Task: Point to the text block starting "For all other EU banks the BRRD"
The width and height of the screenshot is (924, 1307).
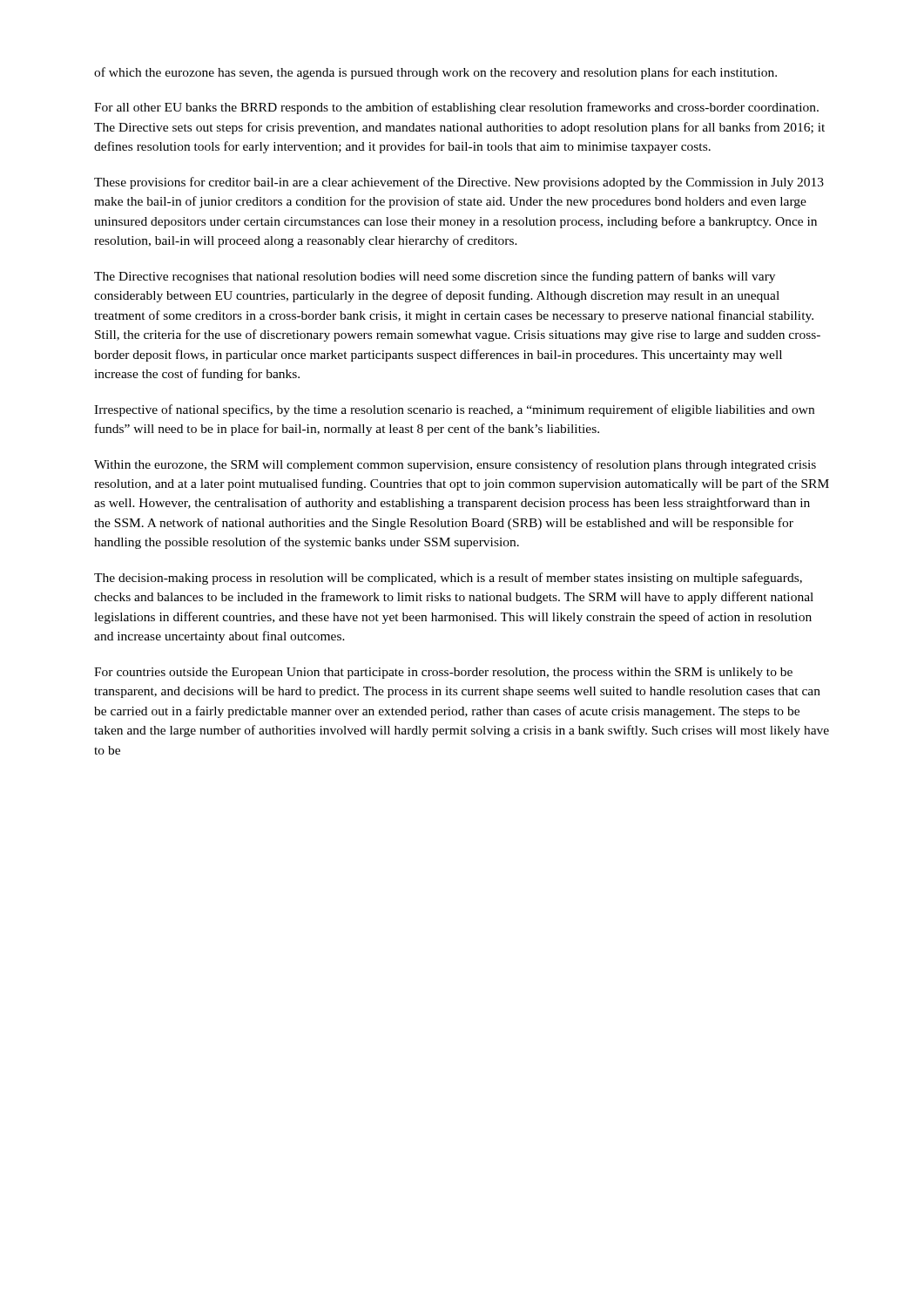Action: point(460,127)
